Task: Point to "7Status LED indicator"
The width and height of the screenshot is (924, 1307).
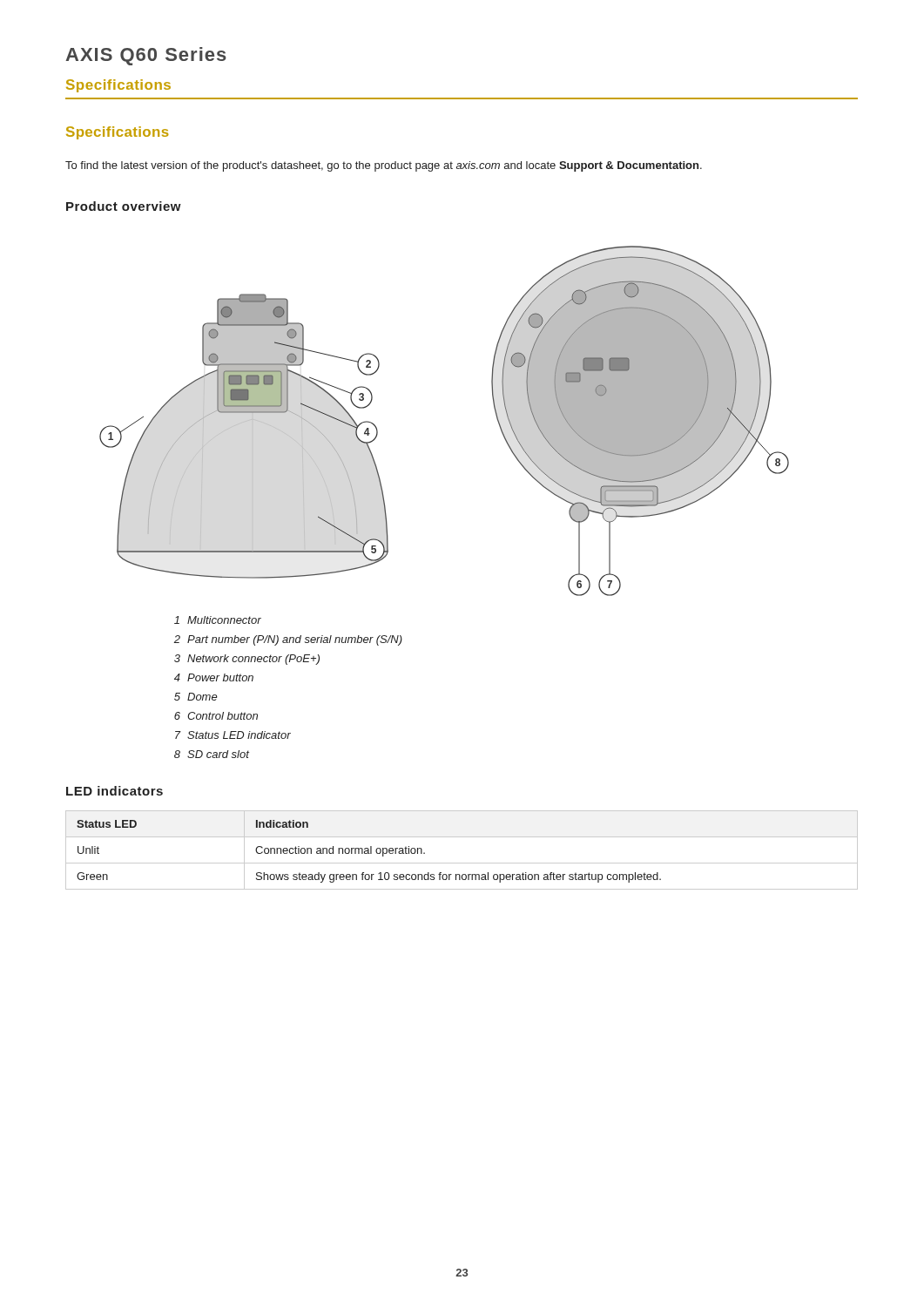Action: click(x=226, y=736)
